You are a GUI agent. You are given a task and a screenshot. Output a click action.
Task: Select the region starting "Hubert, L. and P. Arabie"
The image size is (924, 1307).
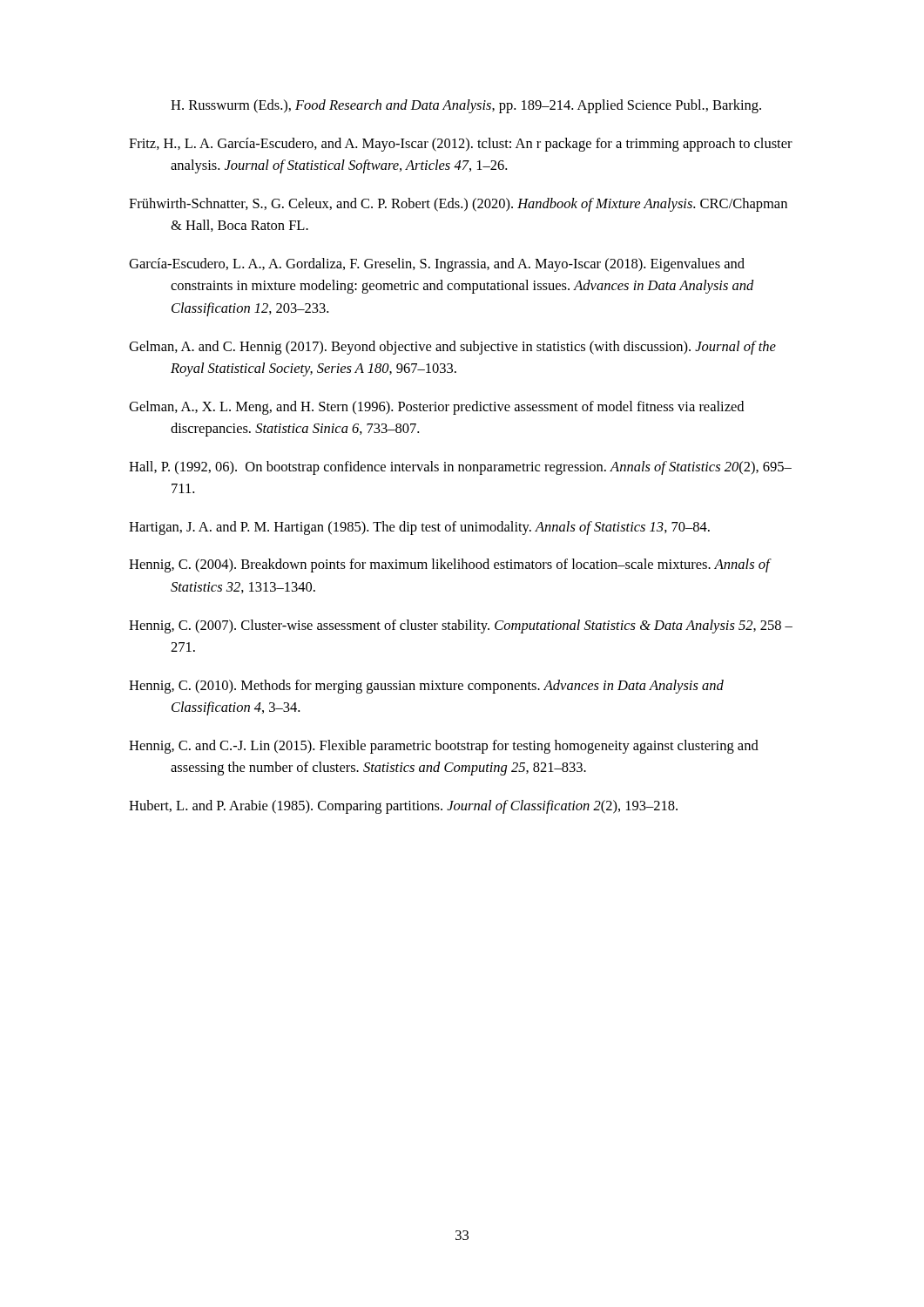coord(404,806)
